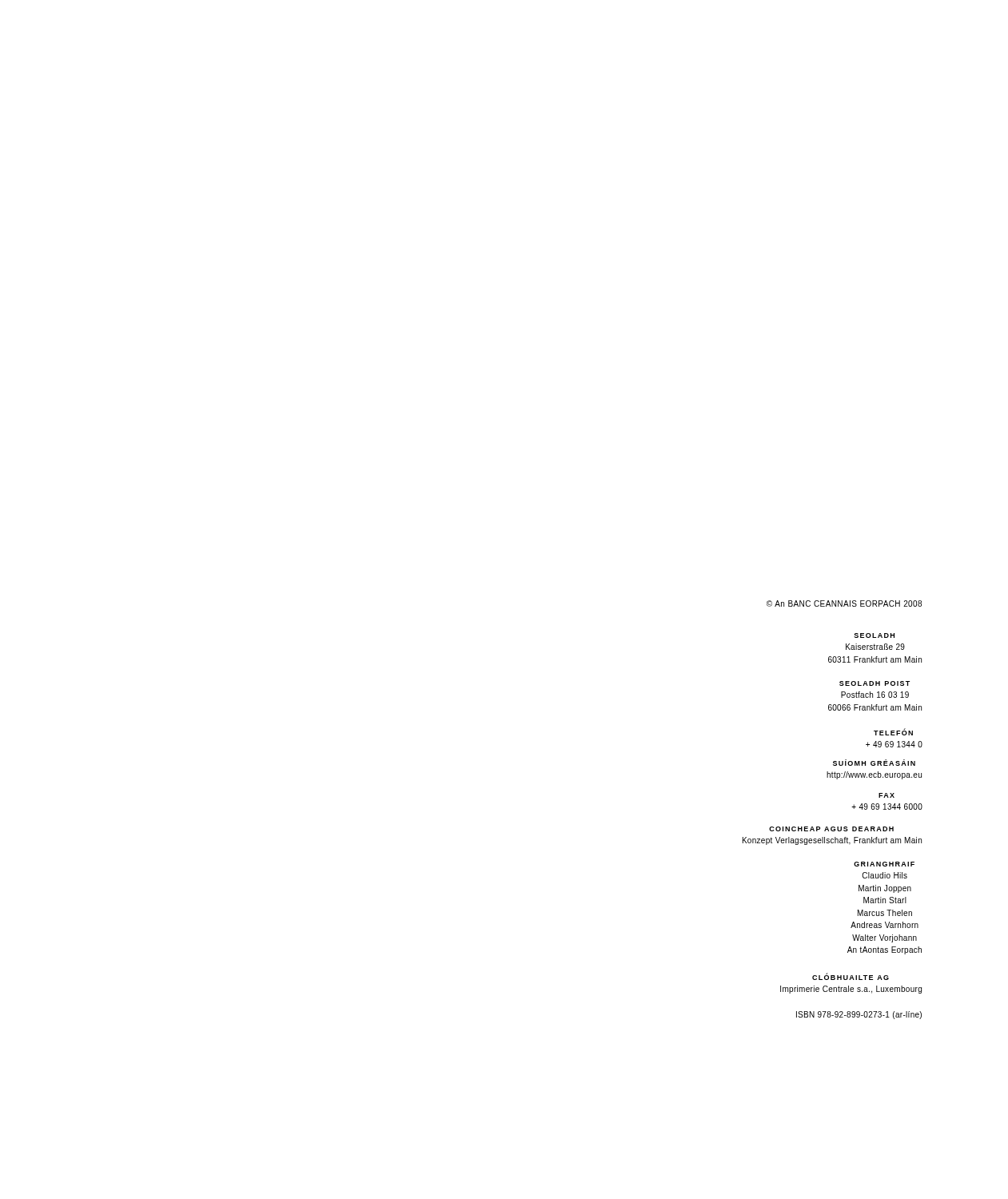1008x1199 pixels.
Task: Find the text block with the text "SEOLADH Kaiserstraße 29 60311"
Action: 875,649
